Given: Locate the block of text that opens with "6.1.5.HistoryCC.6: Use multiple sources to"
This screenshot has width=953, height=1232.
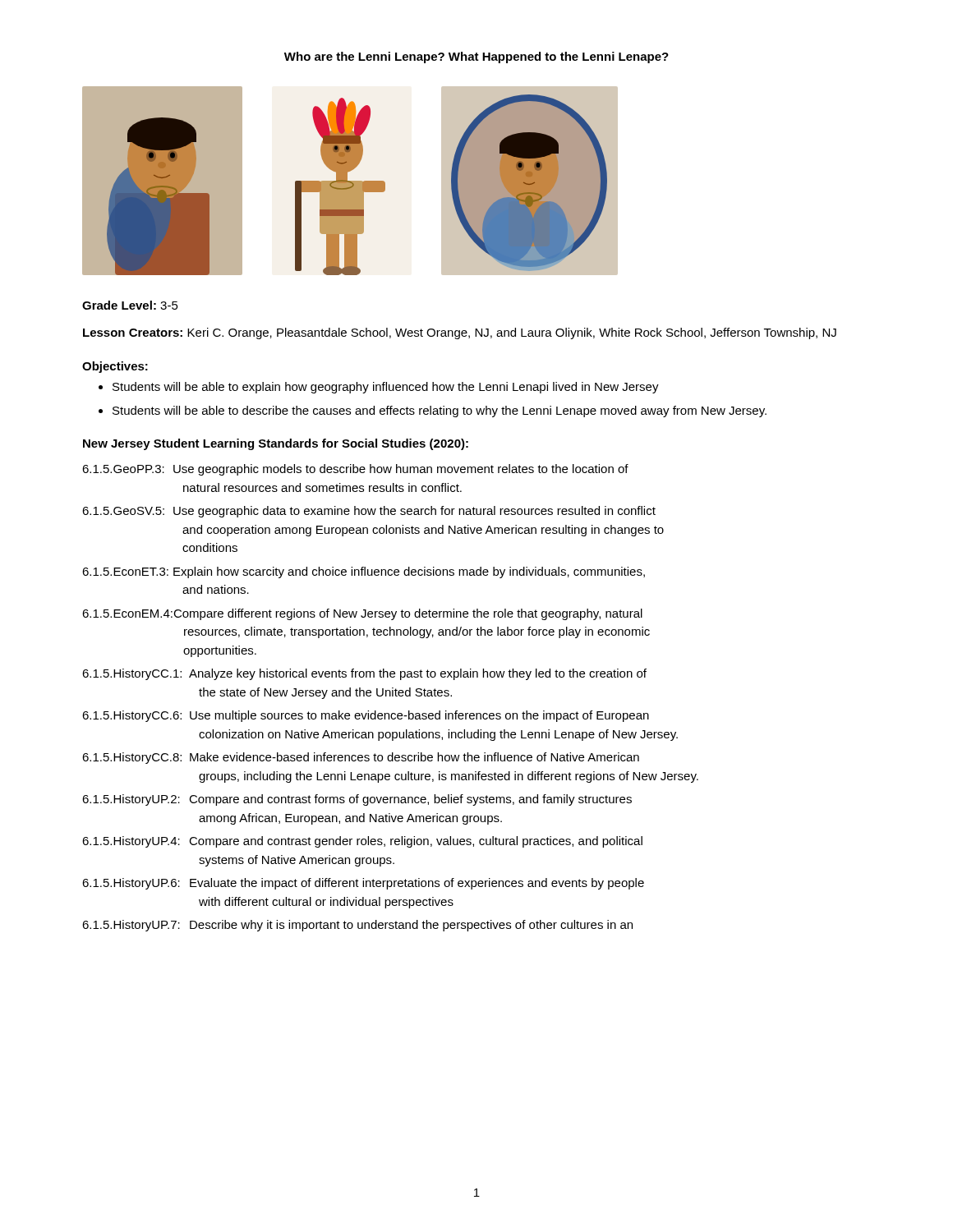Looking at the screenshot, I should (476, 725).
